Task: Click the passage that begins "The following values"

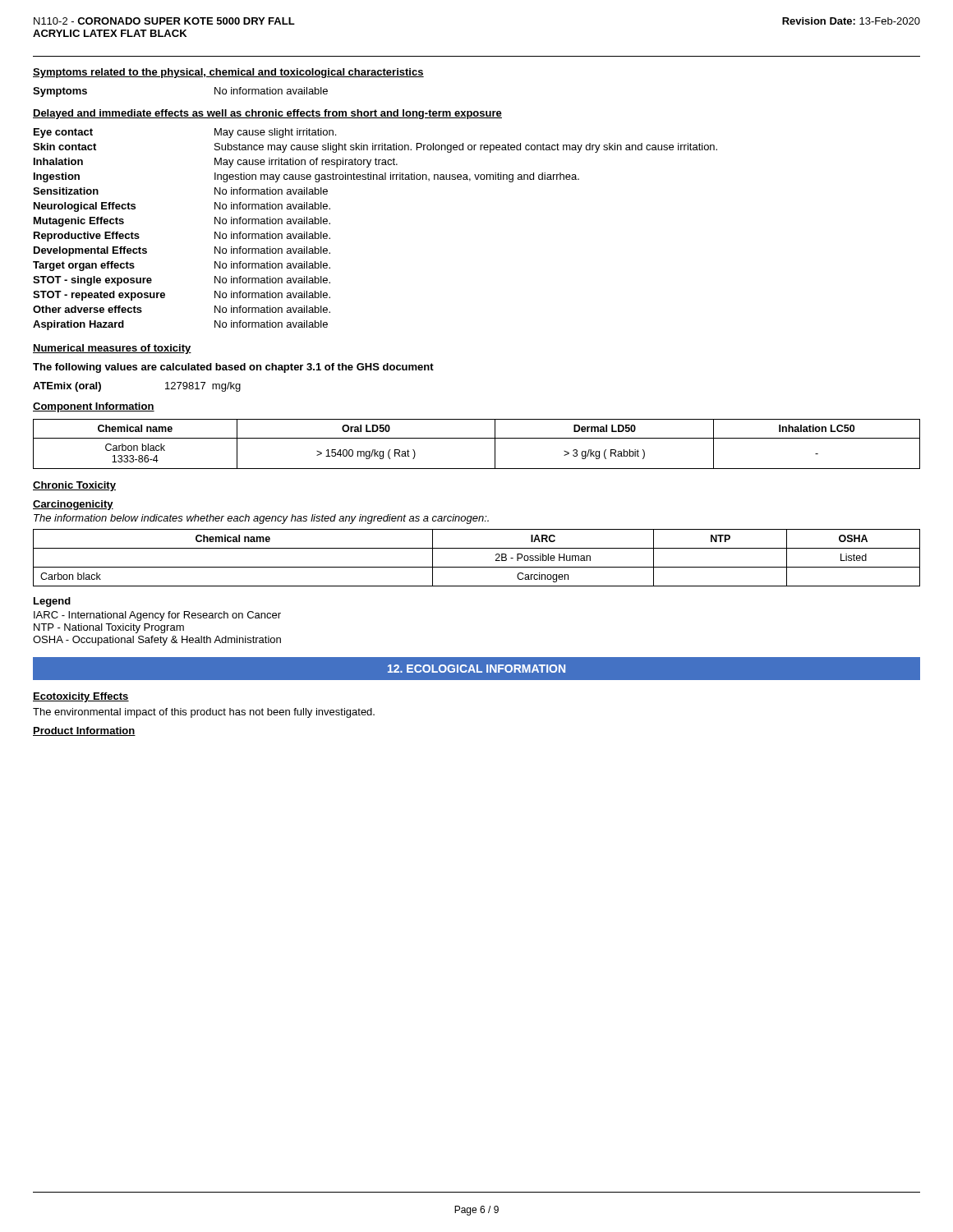Action: [x=233, y=367]
